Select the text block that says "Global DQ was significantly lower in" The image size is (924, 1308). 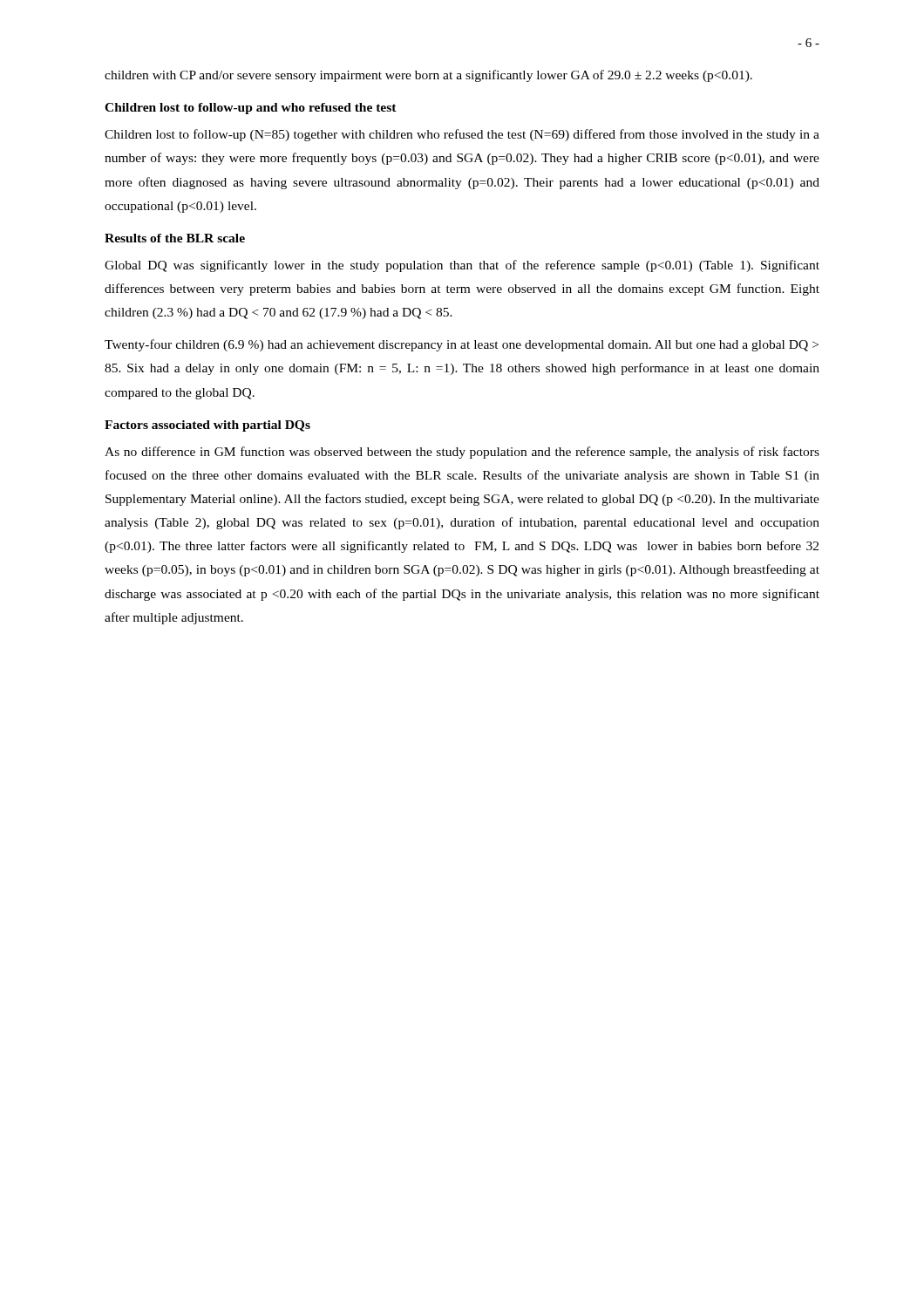pos(462,288)
